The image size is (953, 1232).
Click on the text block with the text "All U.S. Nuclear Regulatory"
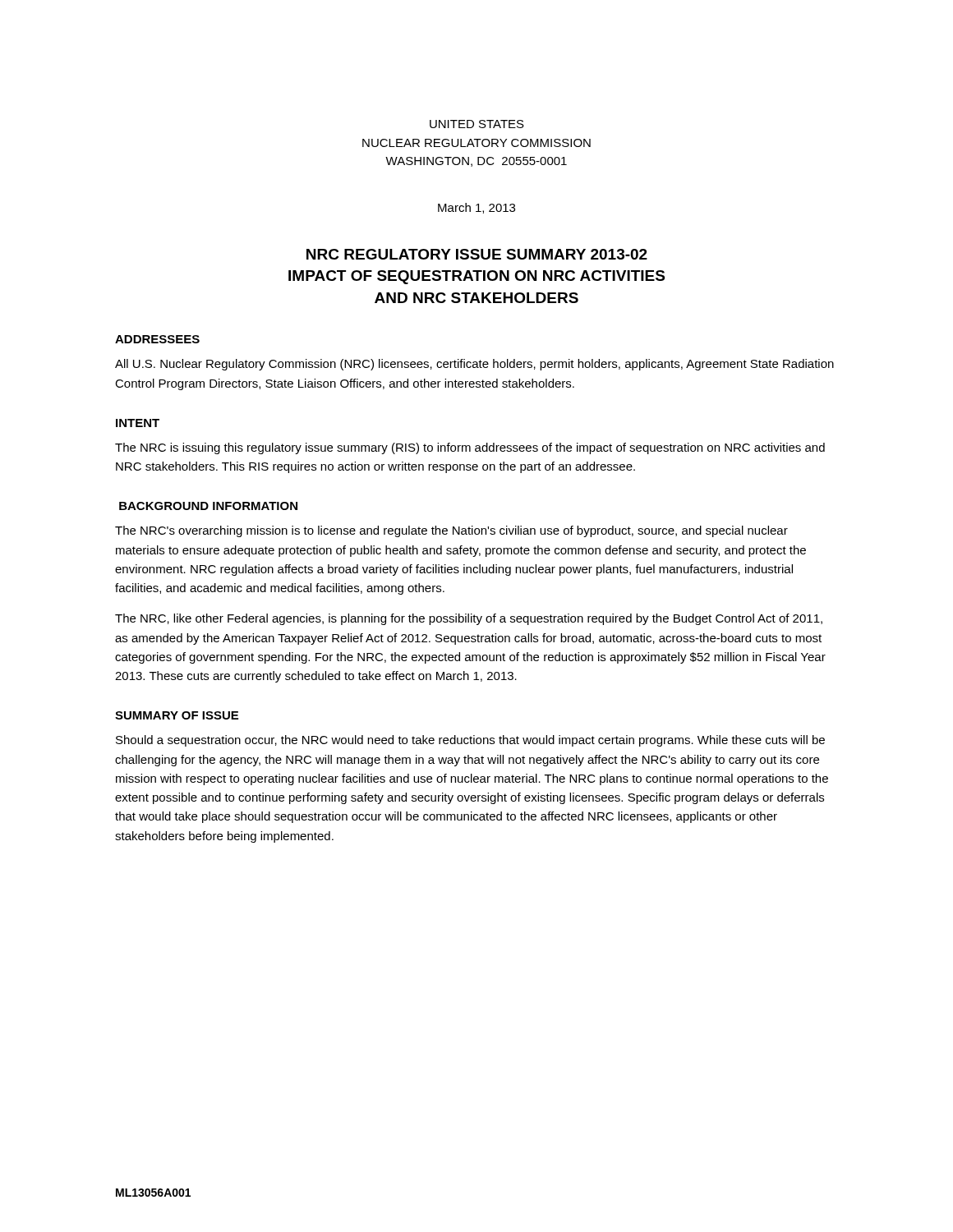(475, 373)
